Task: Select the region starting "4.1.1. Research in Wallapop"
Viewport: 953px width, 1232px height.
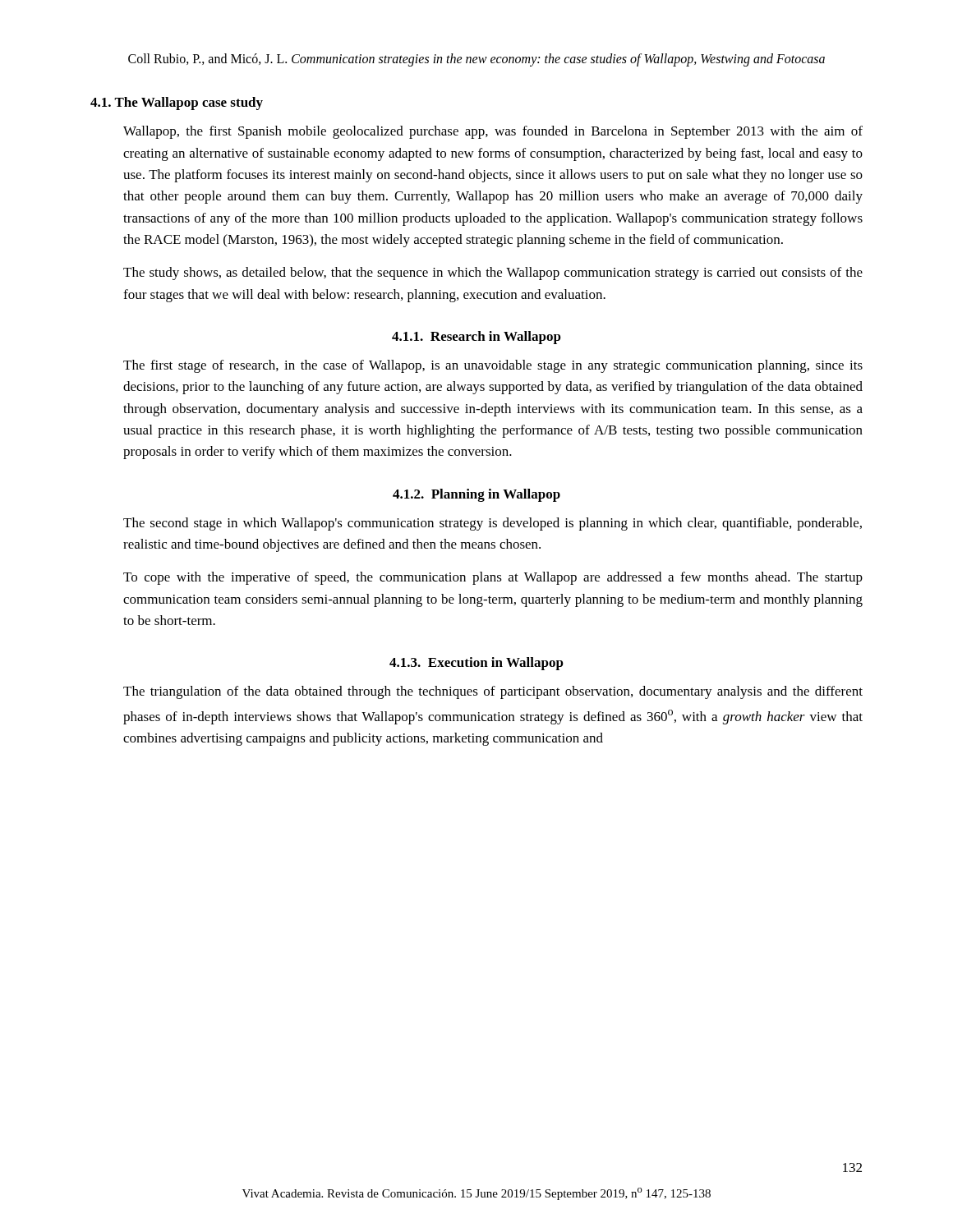Action: pos(476,336)
